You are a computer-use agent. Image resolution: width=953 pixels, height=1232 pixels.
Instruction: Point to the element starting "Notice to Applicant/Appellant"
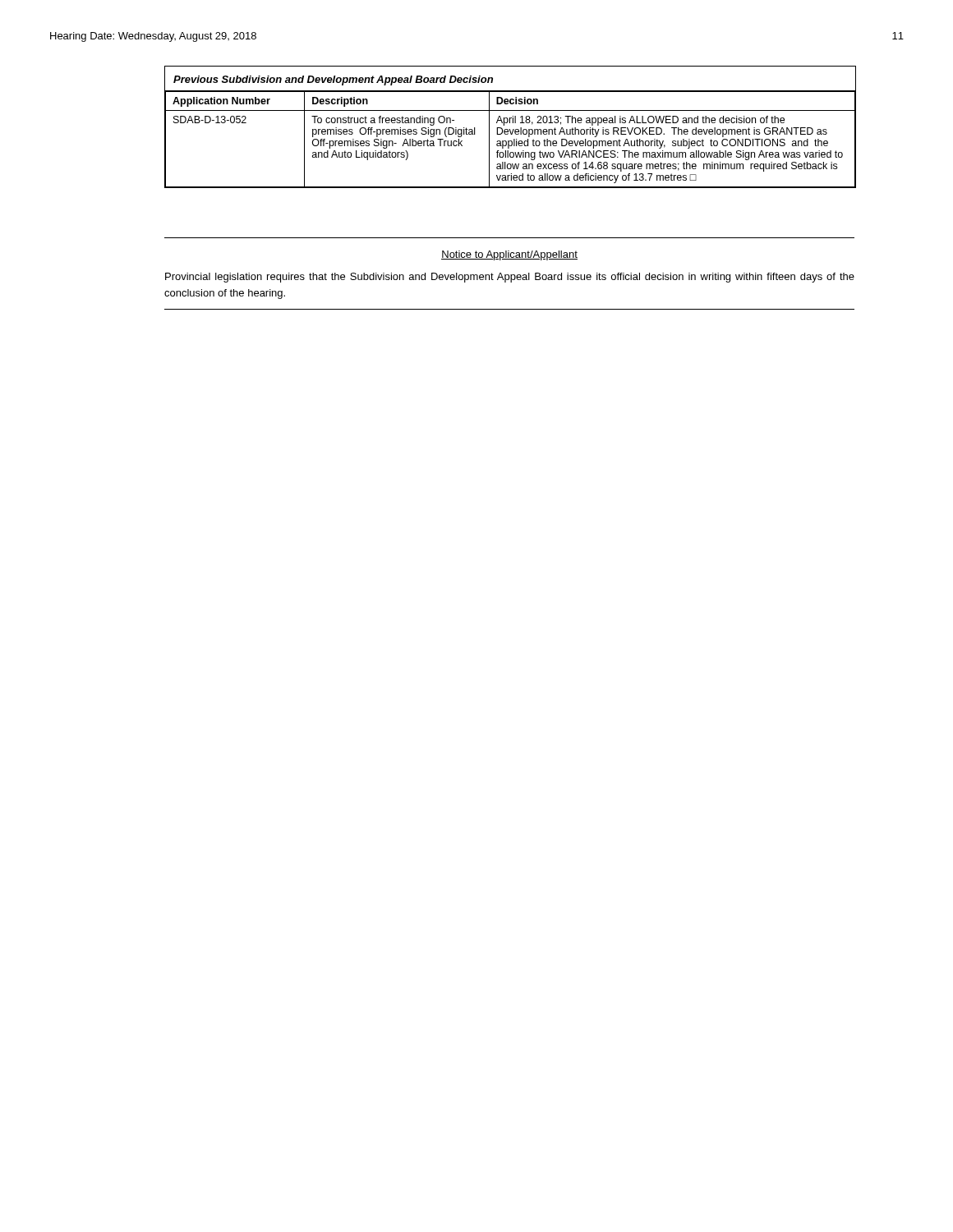point(509,254)
